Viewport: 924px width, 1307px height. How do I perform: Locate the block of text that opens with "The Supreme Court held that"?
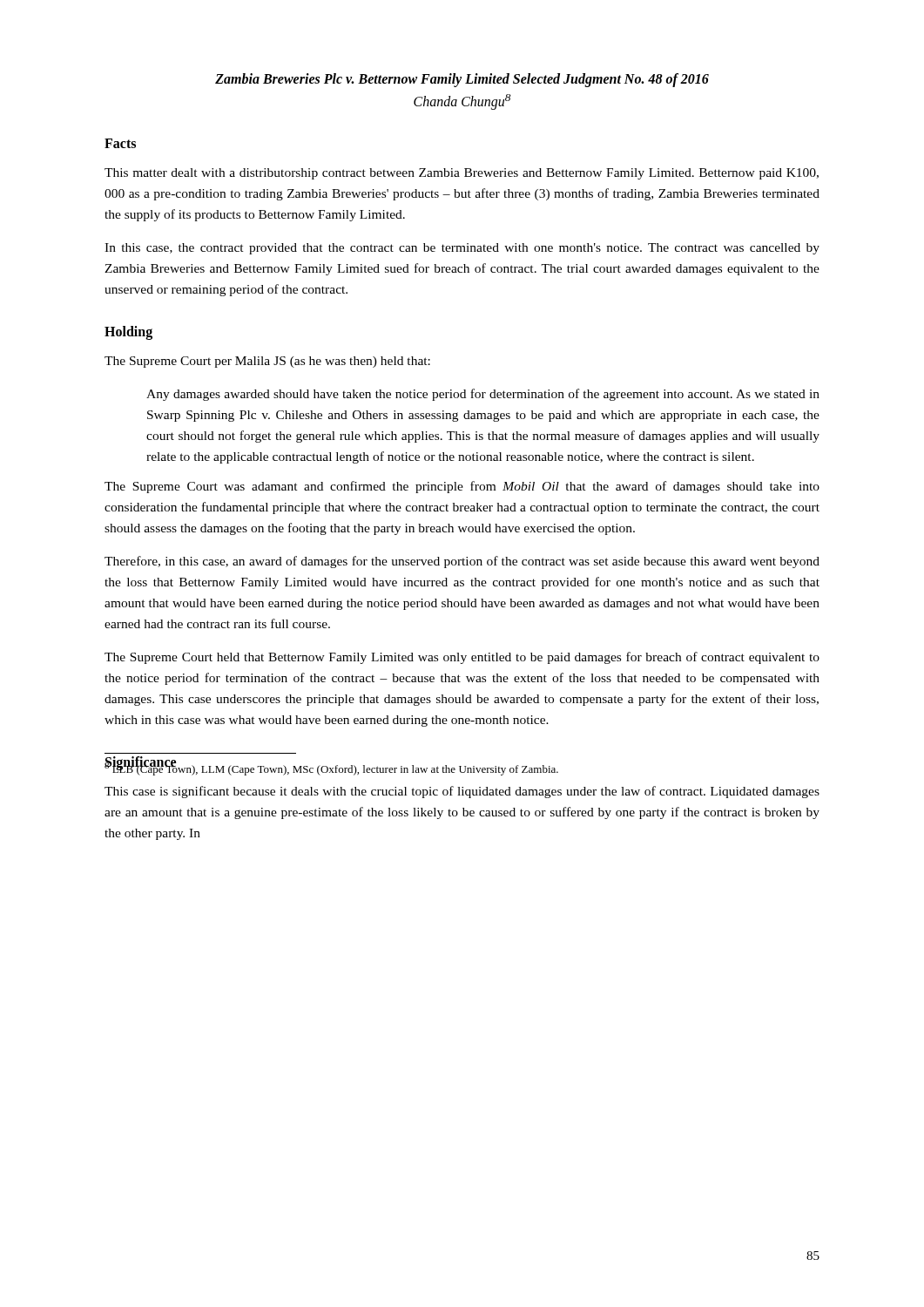pyautogui.click(x=462, y=688)
